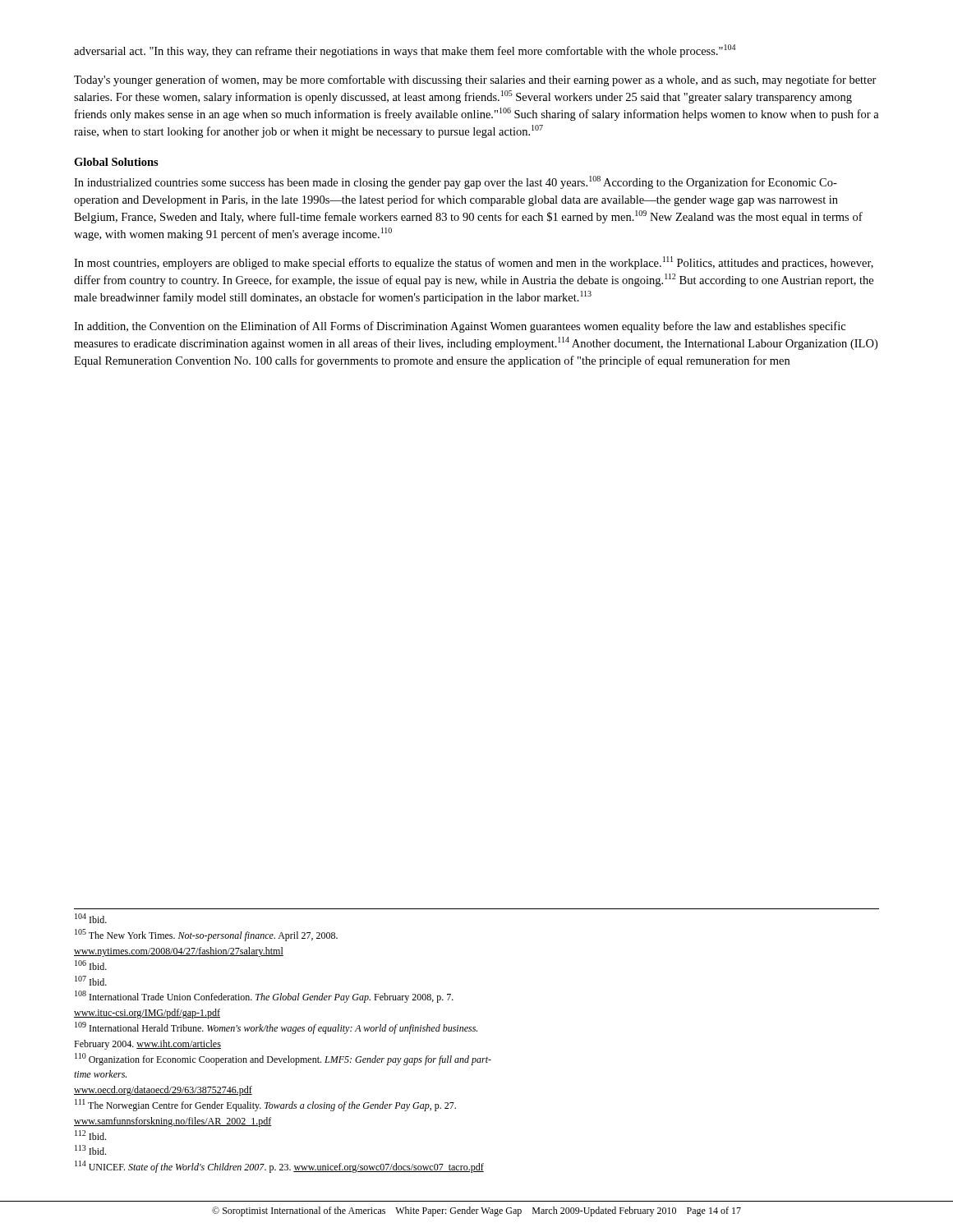
Task: Select the footnote containing "104 Ibid. 105 The New York Times. Not-so-personal"
Action: click(x=91, y=918)
